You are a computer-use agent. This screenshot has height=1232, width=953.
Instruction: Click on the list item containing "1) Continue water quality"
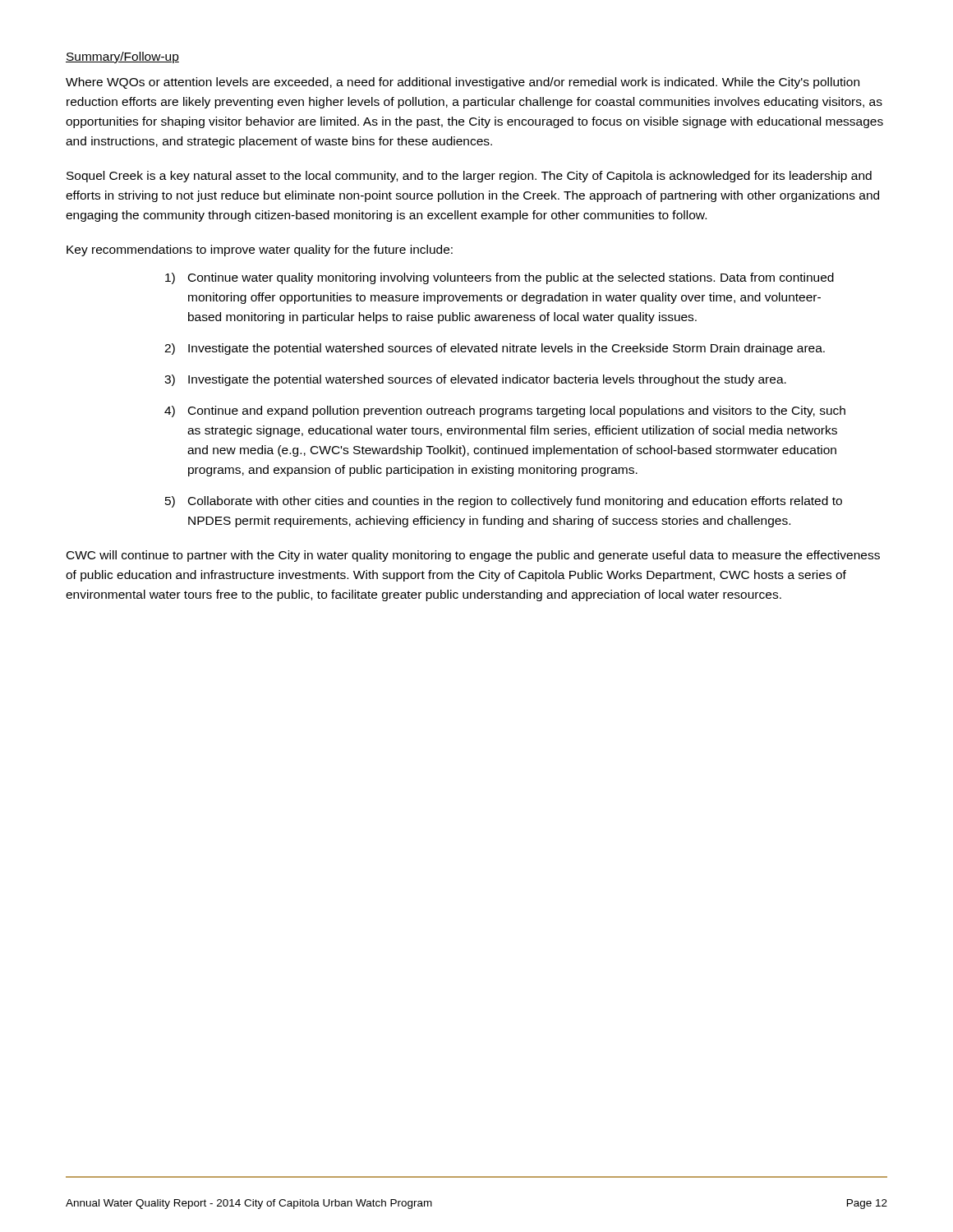[x=509, y=297]
